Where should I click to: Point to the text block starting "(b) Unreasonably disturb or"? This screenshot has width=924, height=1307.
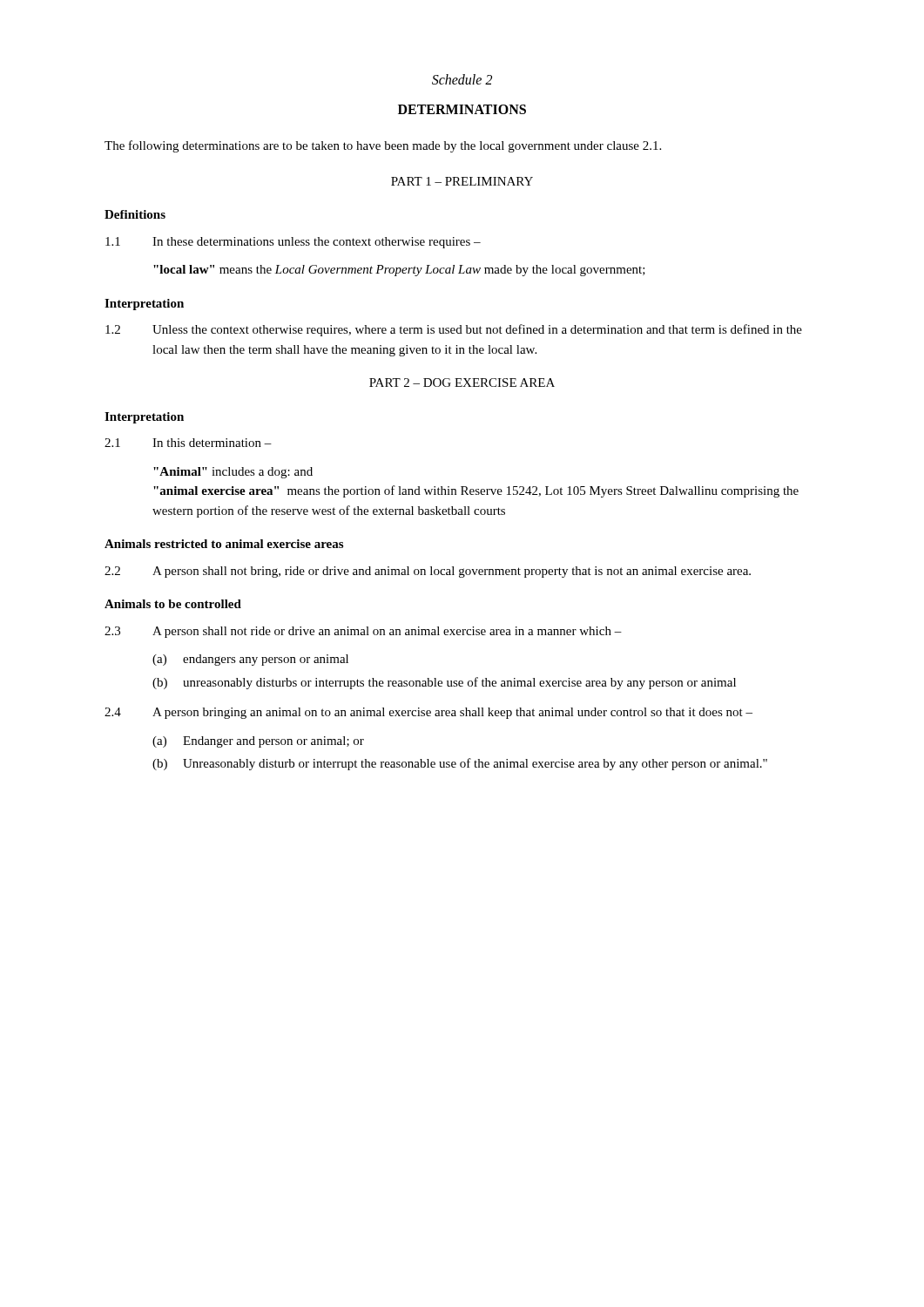(486, 764)
